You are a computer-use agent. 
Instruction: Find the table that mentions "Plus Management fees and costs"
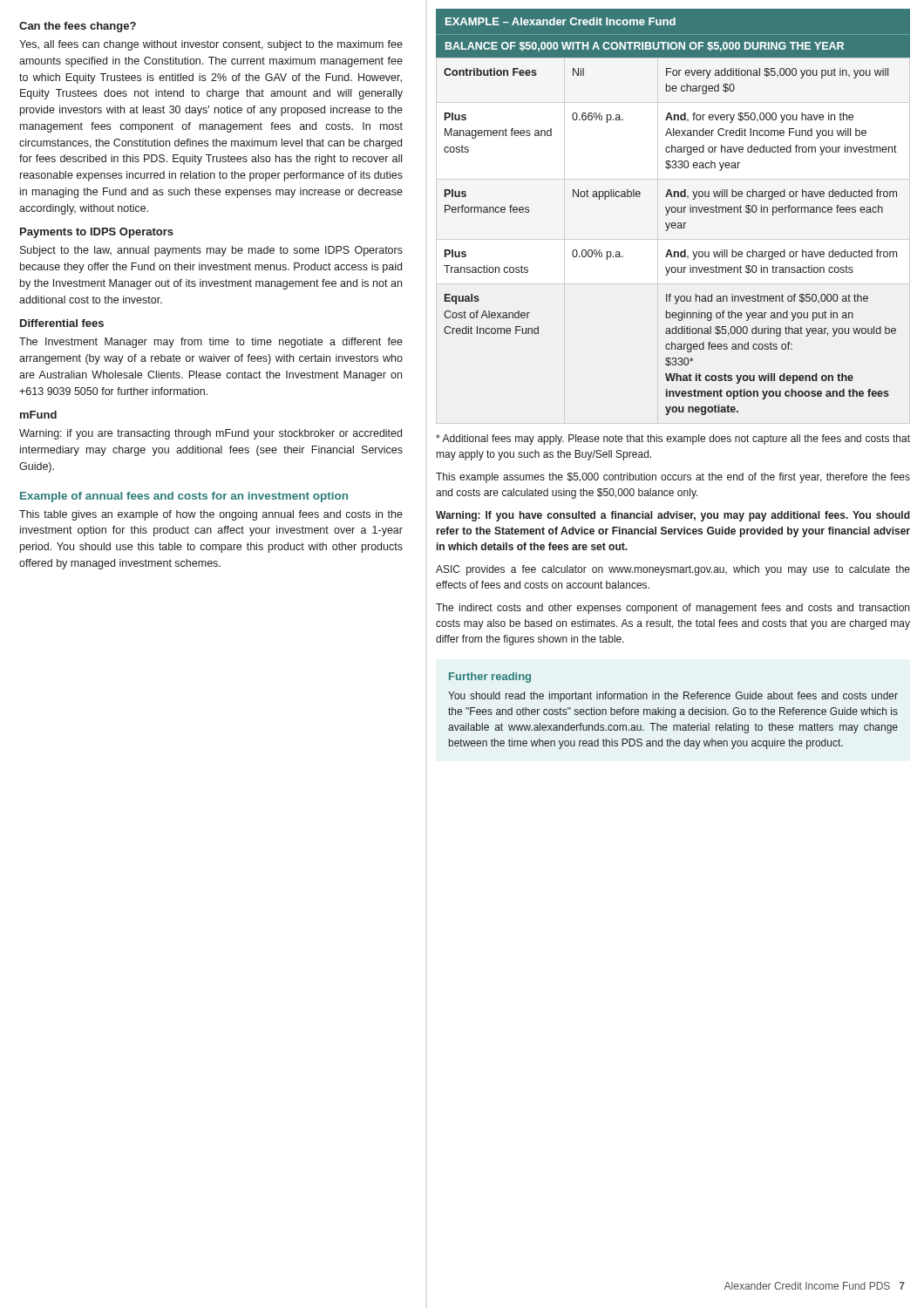pos(673,241)
